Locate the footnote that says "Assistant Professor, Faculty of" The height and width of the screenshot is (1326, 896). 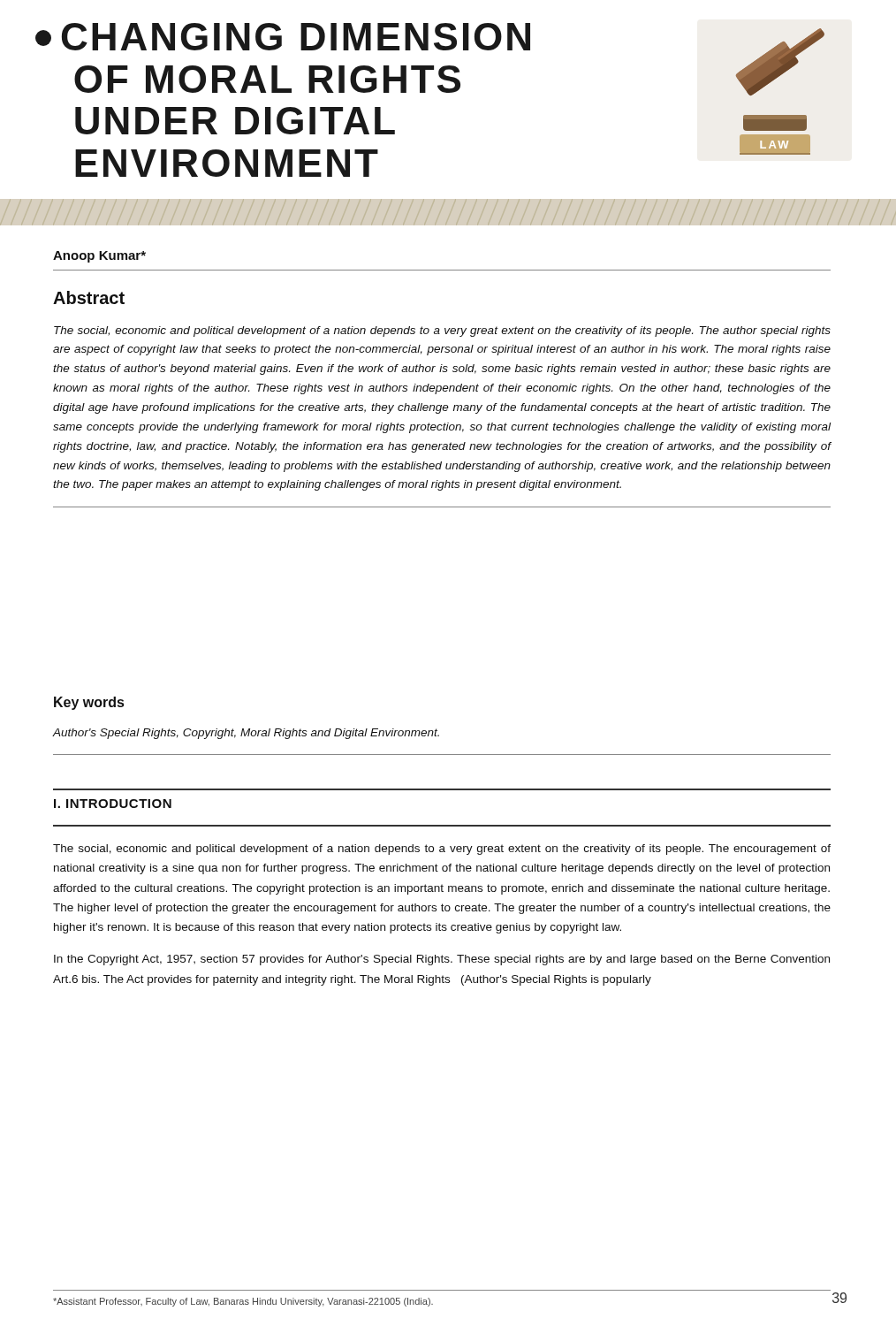[442, 1298]
